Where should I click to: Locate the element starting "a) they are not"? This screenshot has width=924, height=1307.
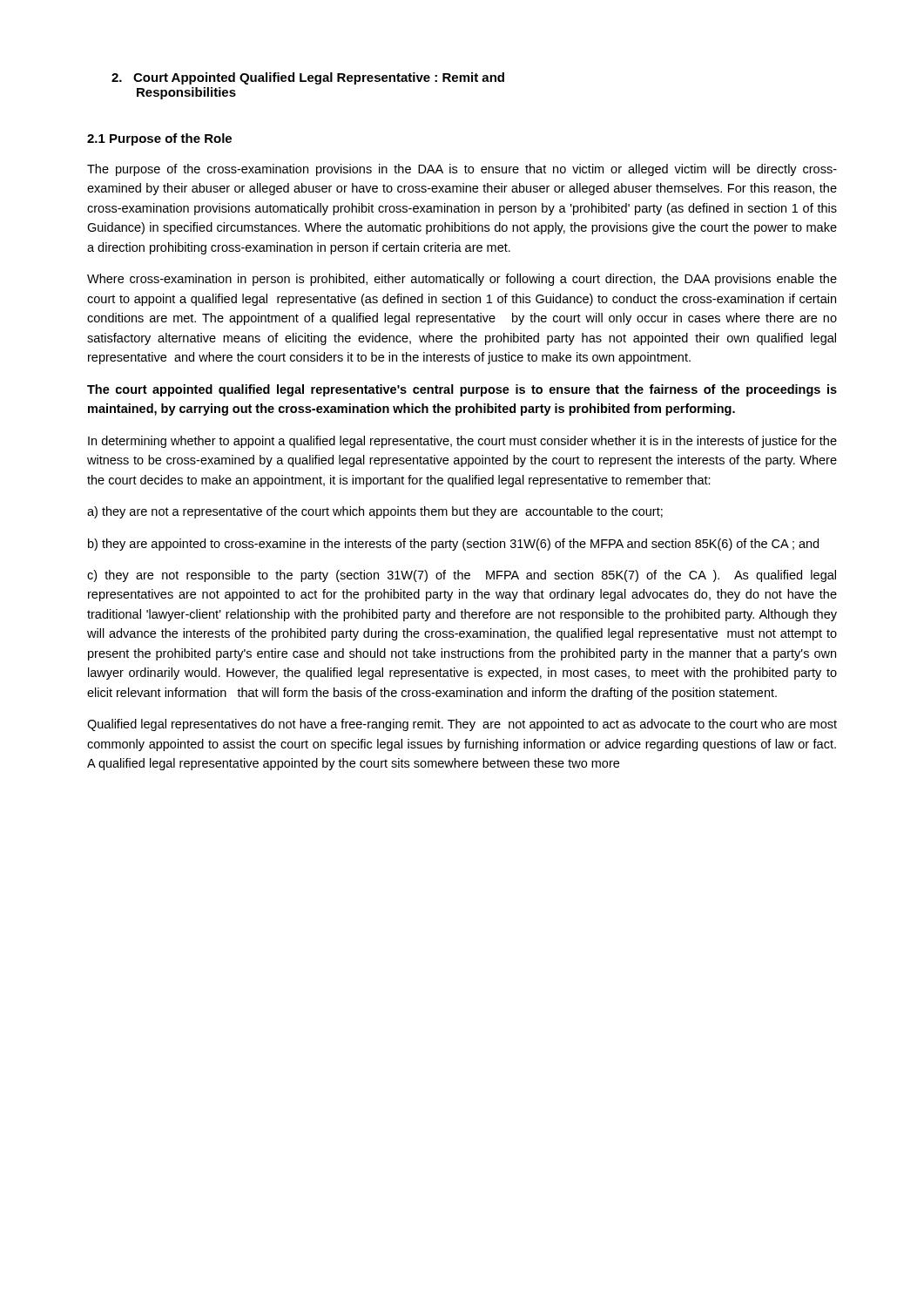pyautogui.click(x=375, y=511)
